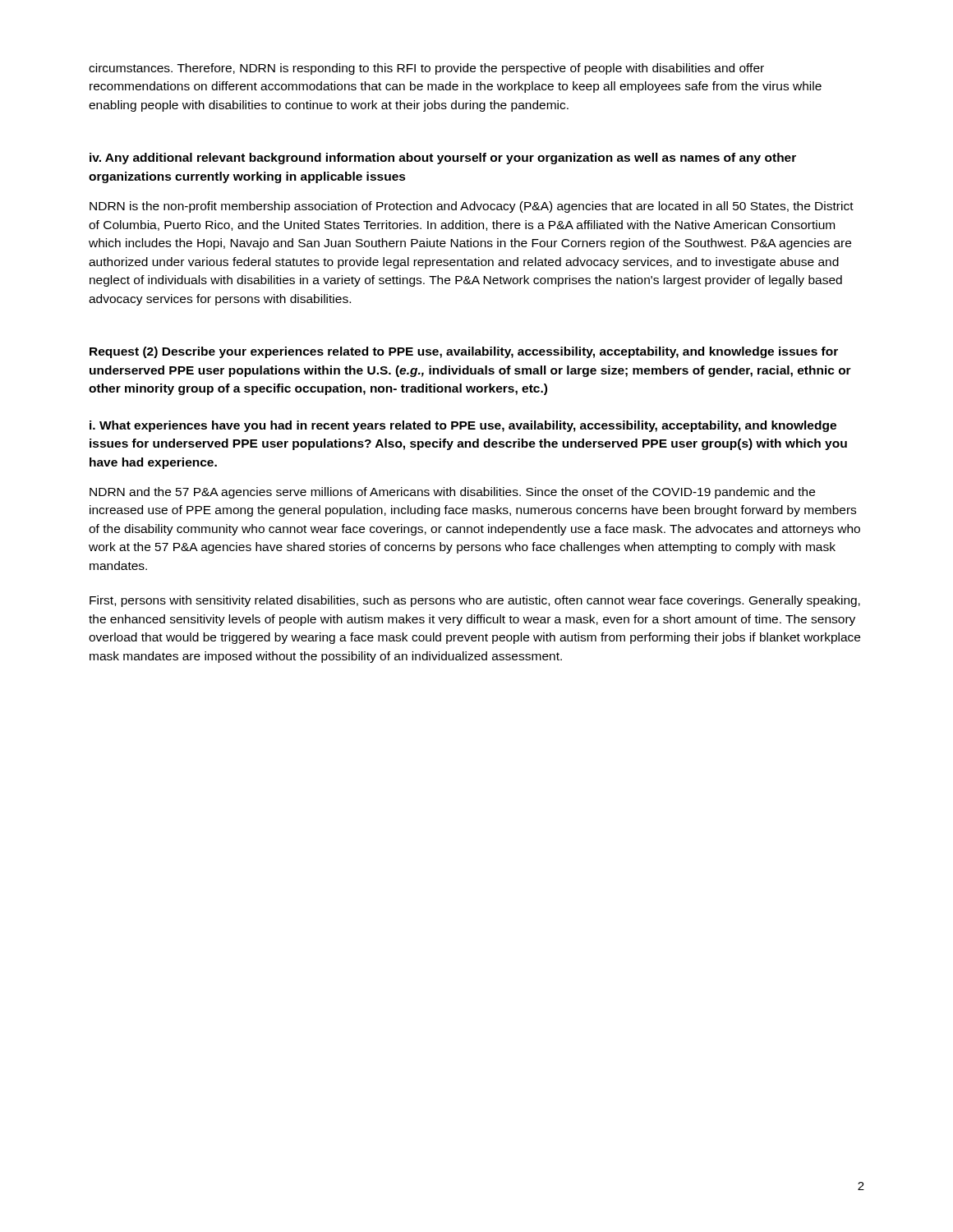The height and width of the screenshot is (1232, 953).
Task: Point to the region starting "NDRN is the non-profit membership association of"
Action: (x=471, y=252)
